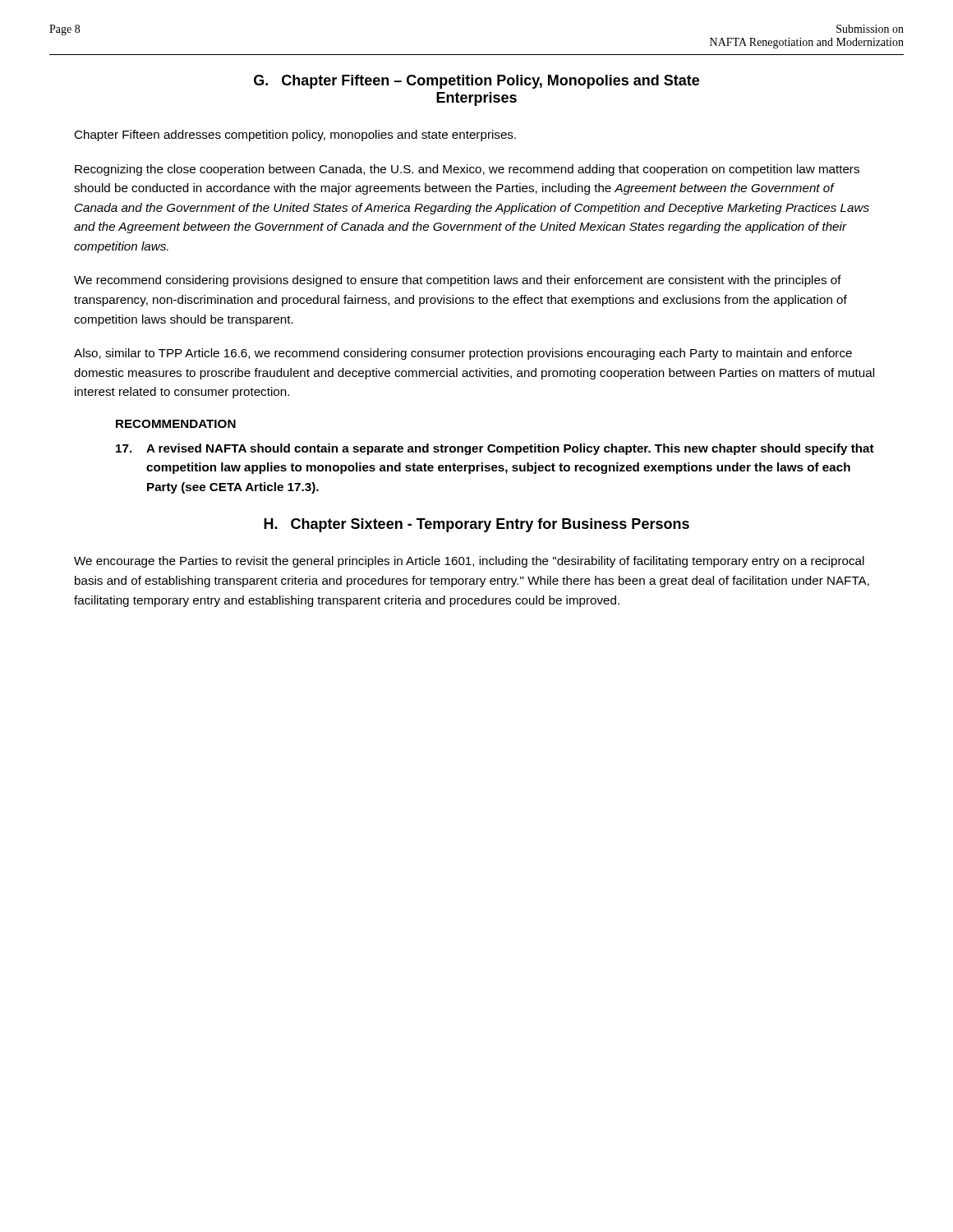Screen dimensions: 1232x953
Task: Where is the passage that starts "We encourage the Parties to"?
Action: [472, 580]
